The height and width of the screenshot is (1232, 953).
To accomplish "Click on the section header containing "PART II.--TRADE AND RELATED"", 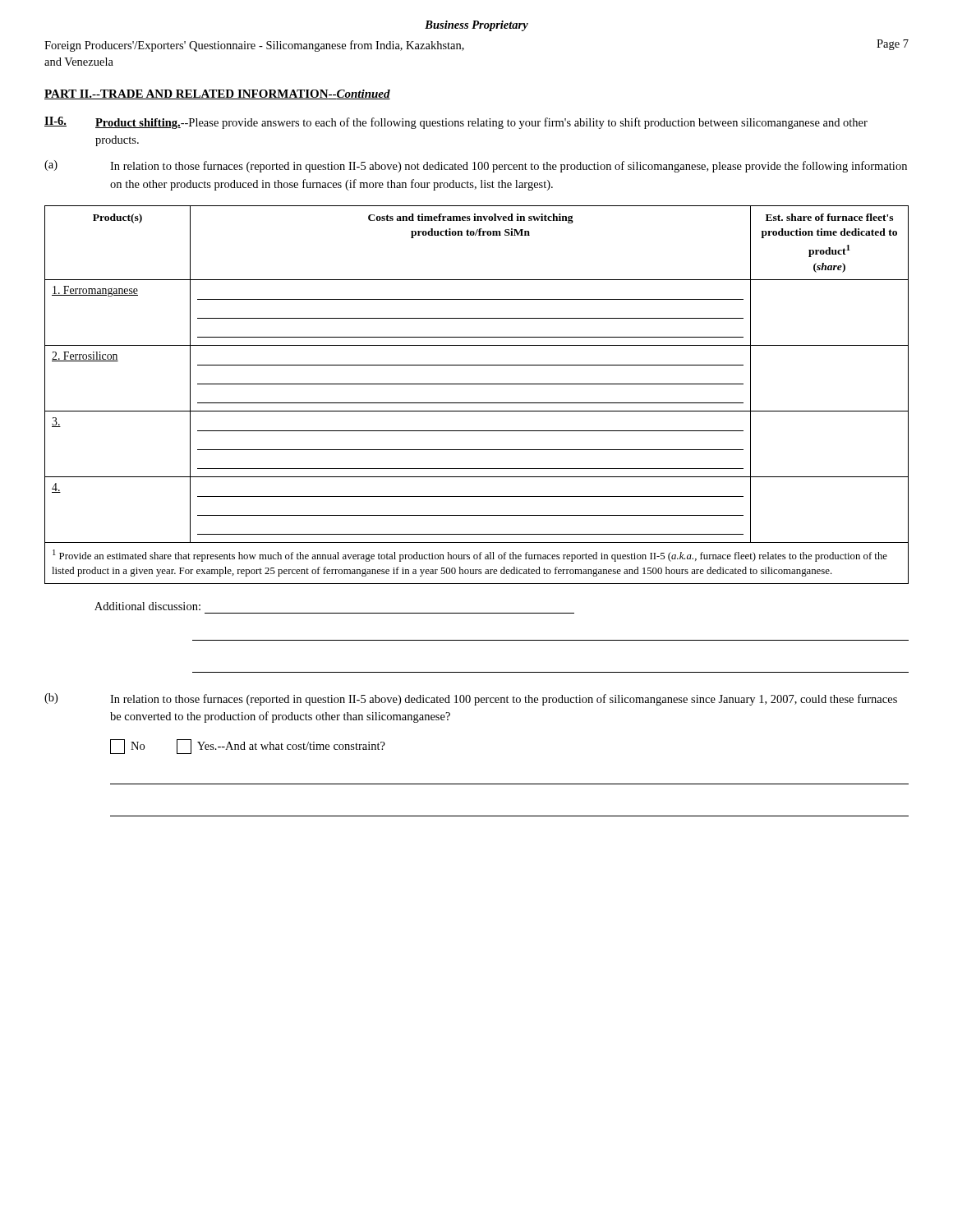I will pos(217,93).
